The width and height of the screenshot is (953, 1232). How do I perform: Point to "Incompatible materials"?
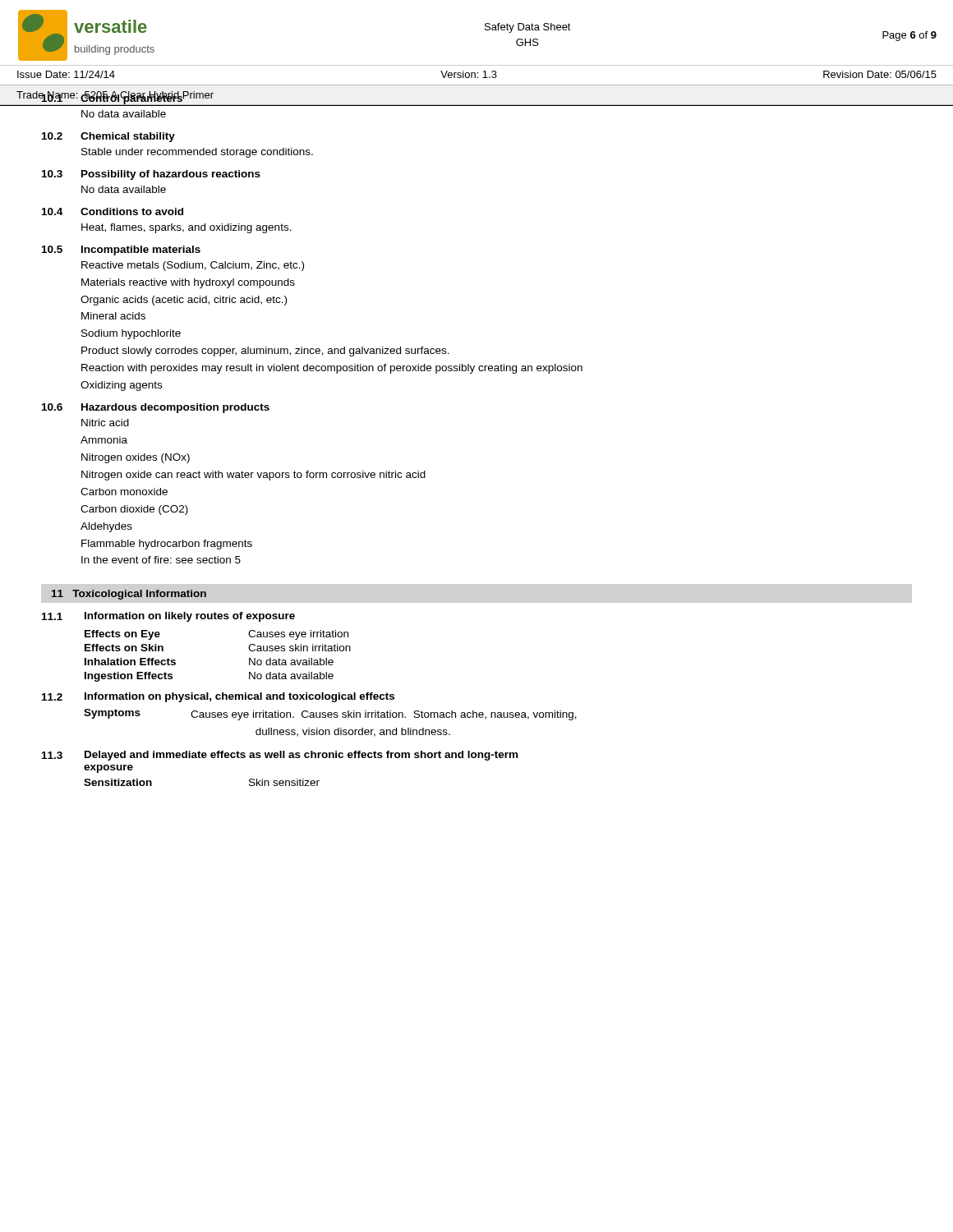coord(141,249)
